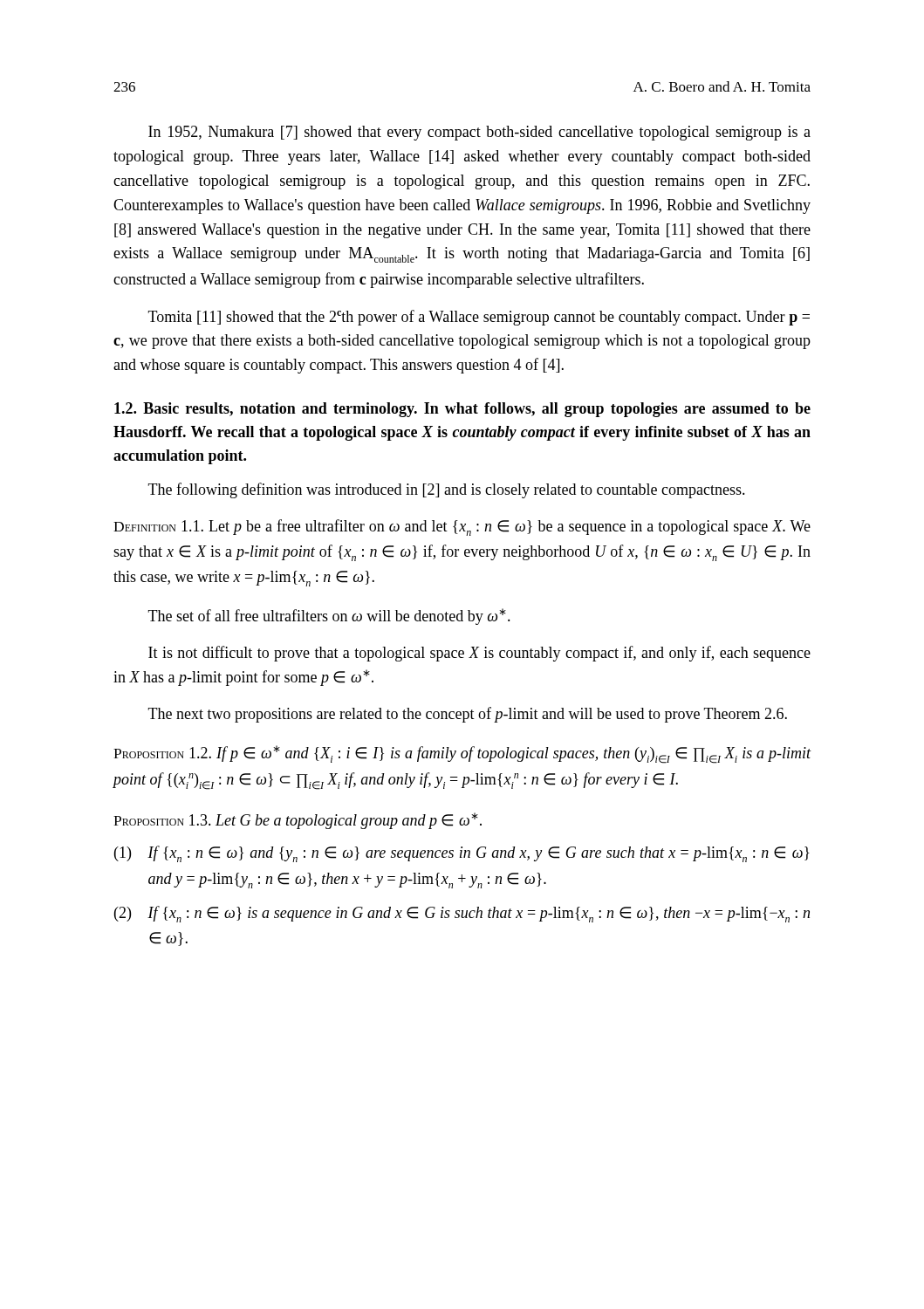Click on the section header that says "1.2. Basic results, notation and terminology. In"
924x1309 pixels.
(462, 432)
